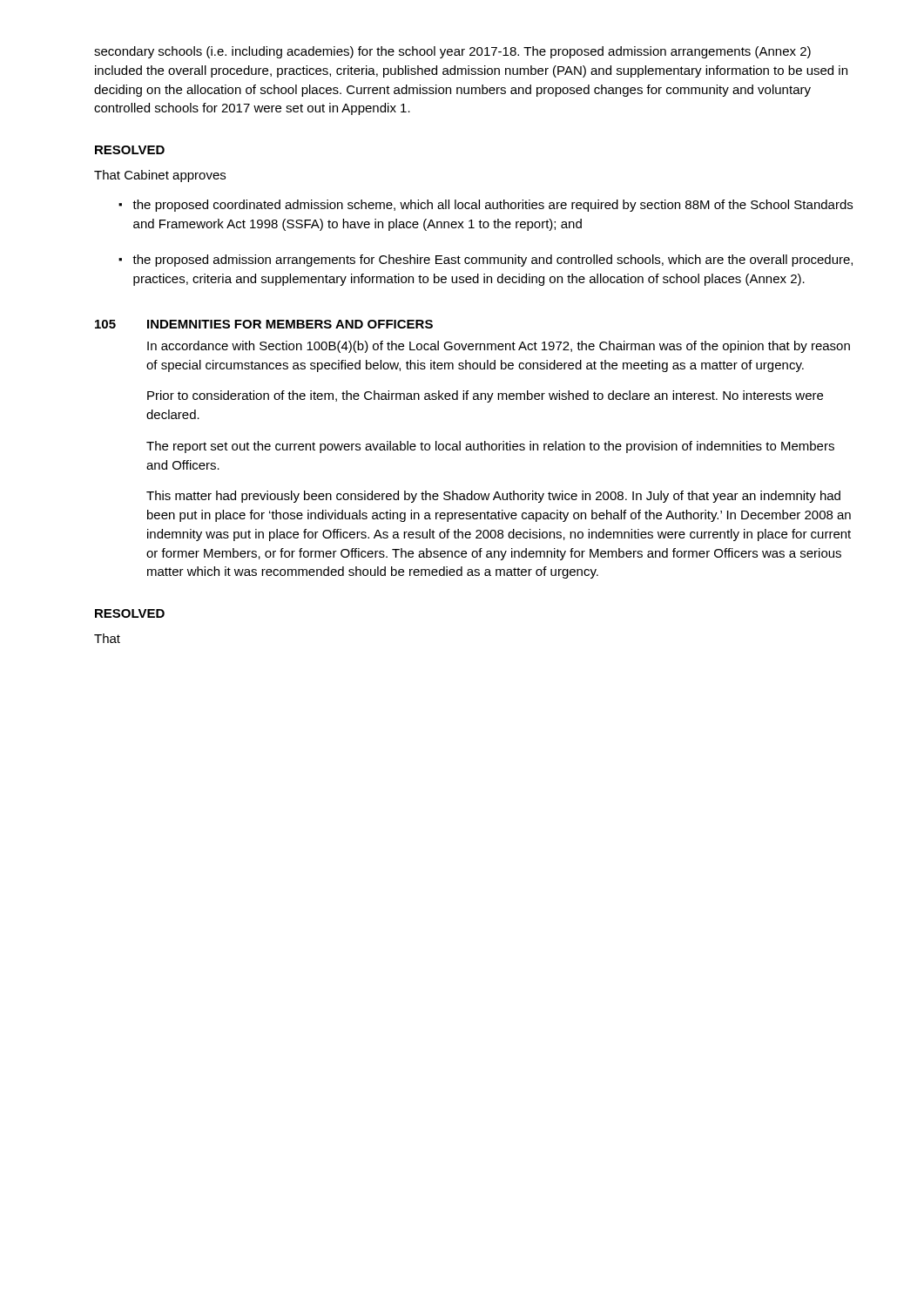Point to the passage starting "That Cabinet approves"
This screenshot has height=1307, width=924.
tap(160, 176)
